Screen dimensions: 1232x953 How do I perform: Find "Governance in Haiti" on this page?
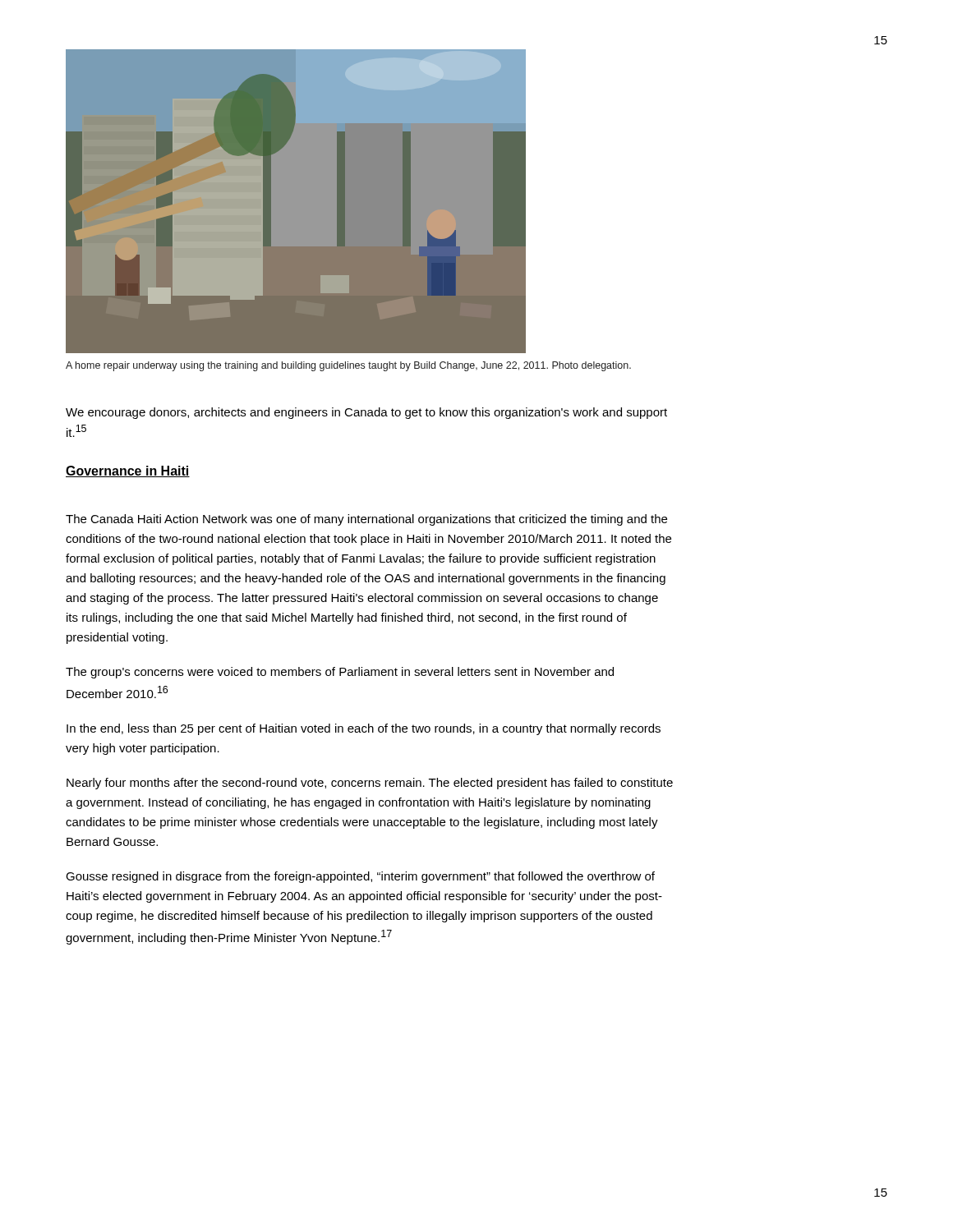127,471
